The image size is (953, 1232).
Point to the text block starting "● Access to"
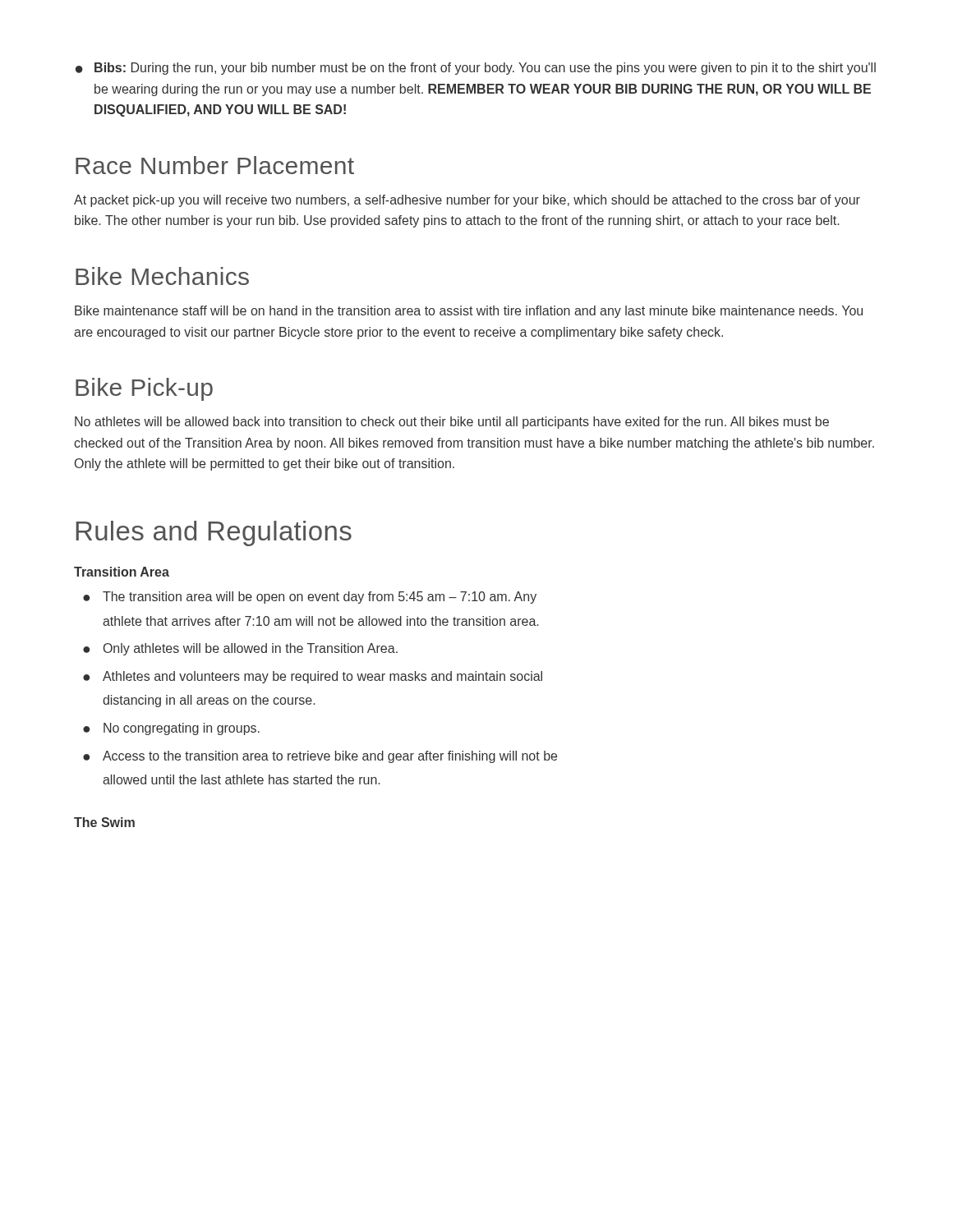320,768
